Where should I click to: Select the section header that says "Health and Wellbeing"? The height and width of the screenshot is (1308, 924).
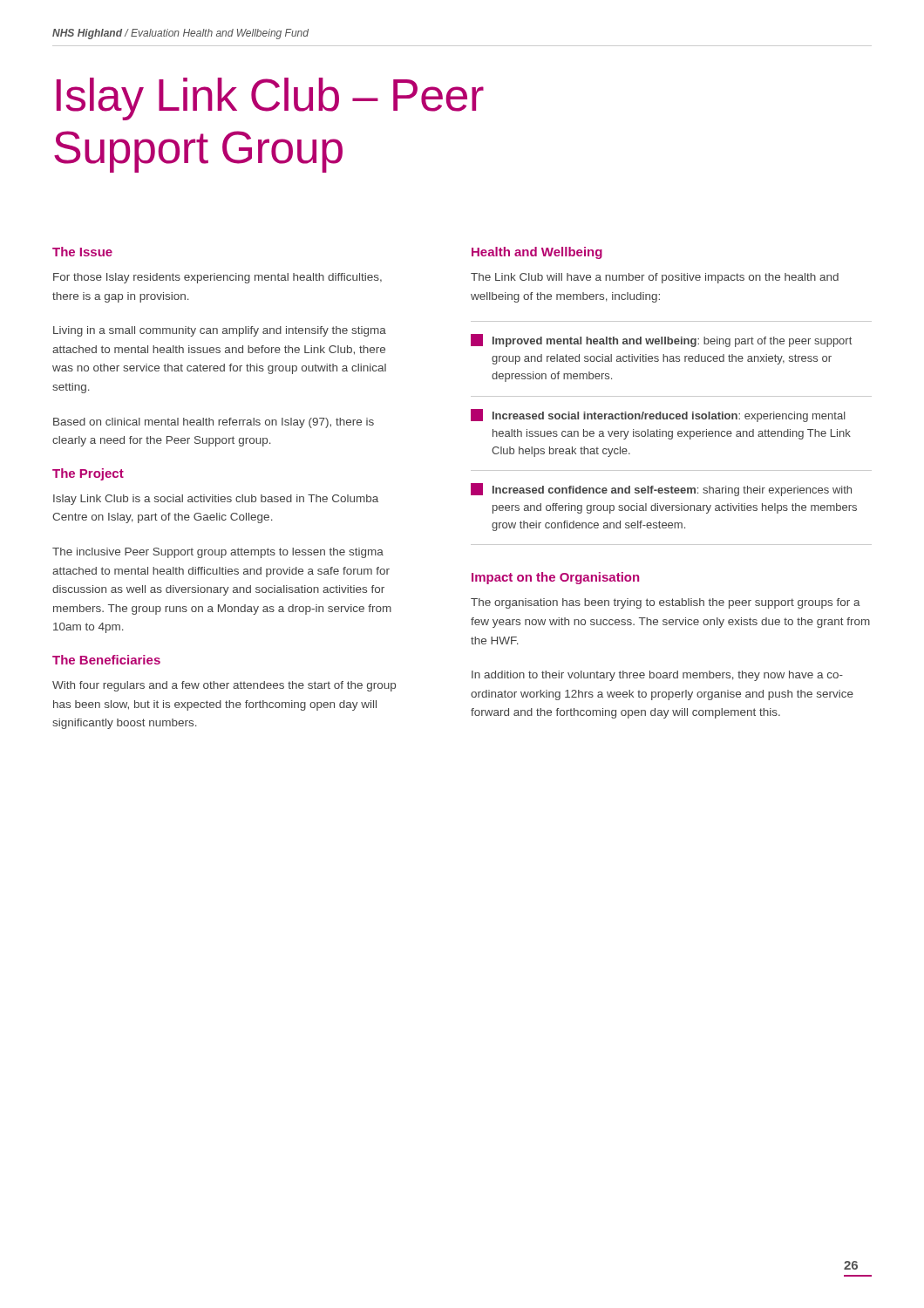pos(537,252)
